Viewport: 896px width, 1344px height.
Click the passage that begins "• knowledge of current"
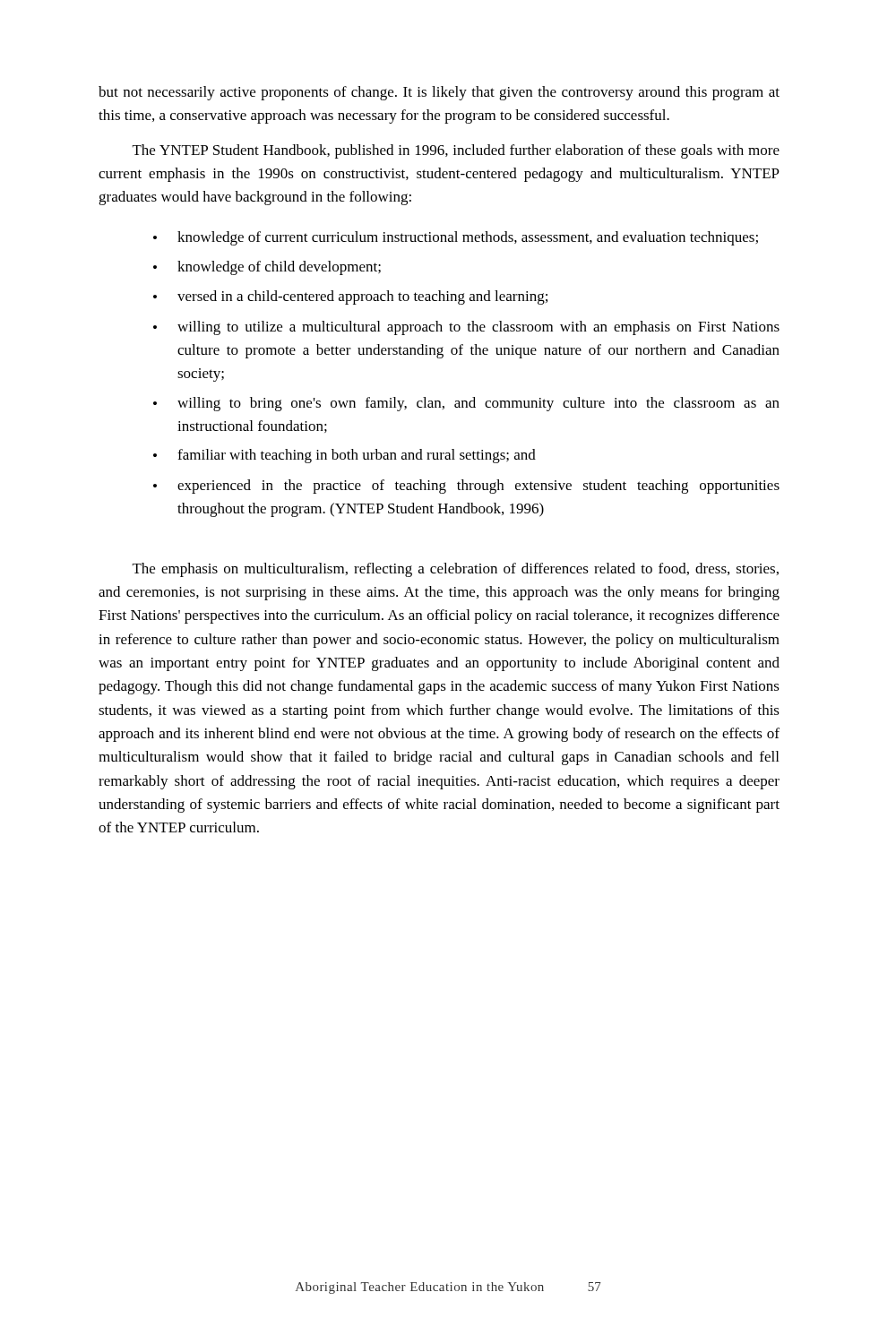[x=466, y=238]
